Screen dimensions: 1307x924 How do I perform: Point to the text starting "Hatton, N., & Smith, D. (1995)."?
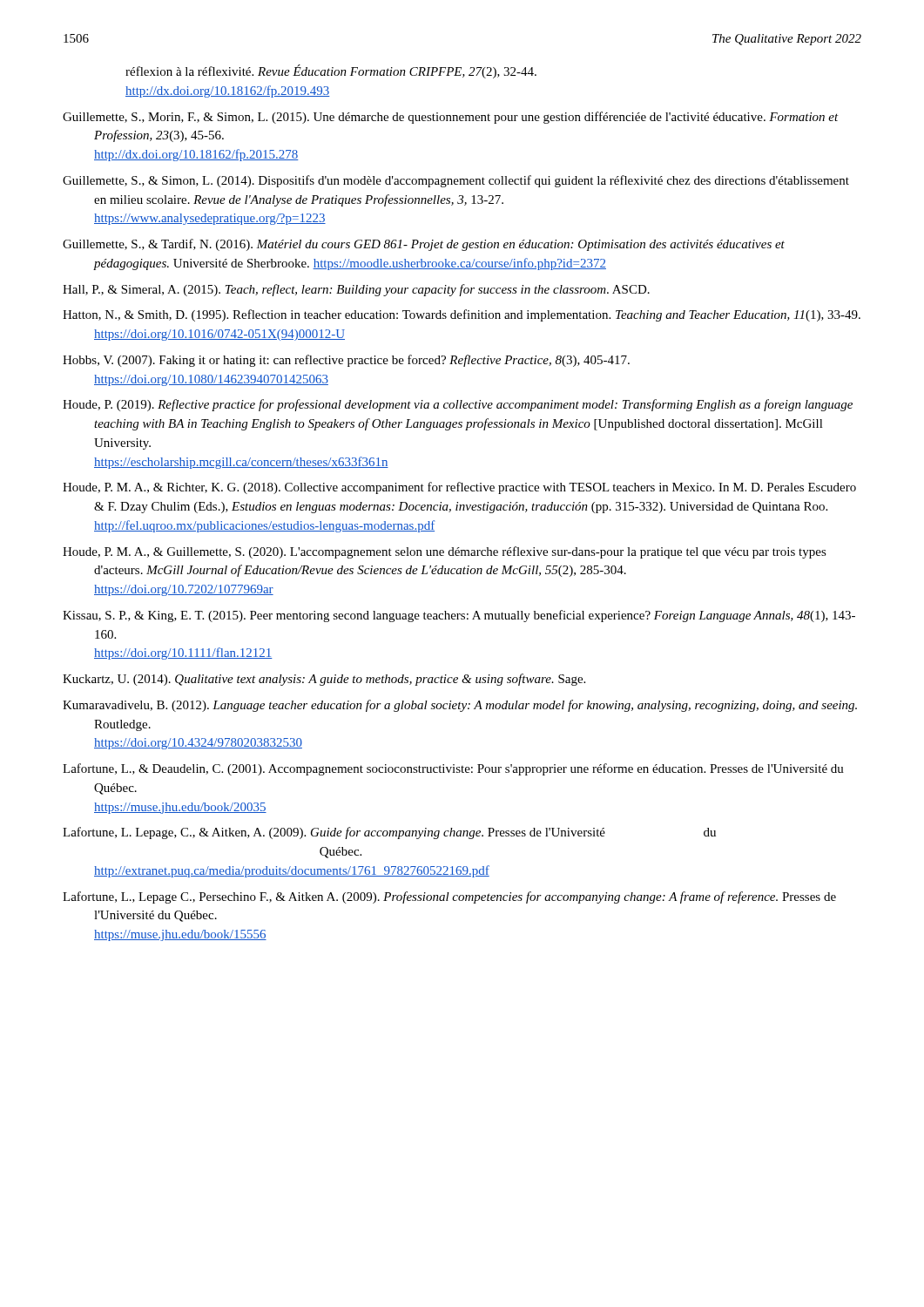[462, 324]
